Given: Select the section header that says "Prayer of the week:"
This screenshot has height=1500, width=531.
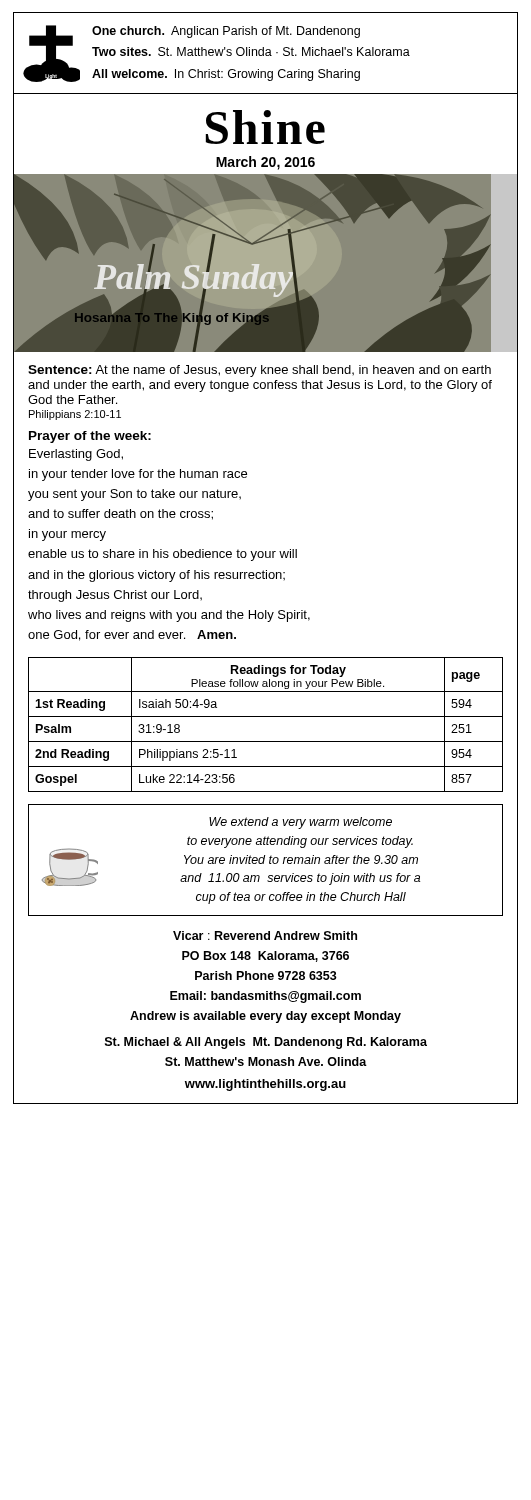Looking at the screenshot, I should 90,435.
